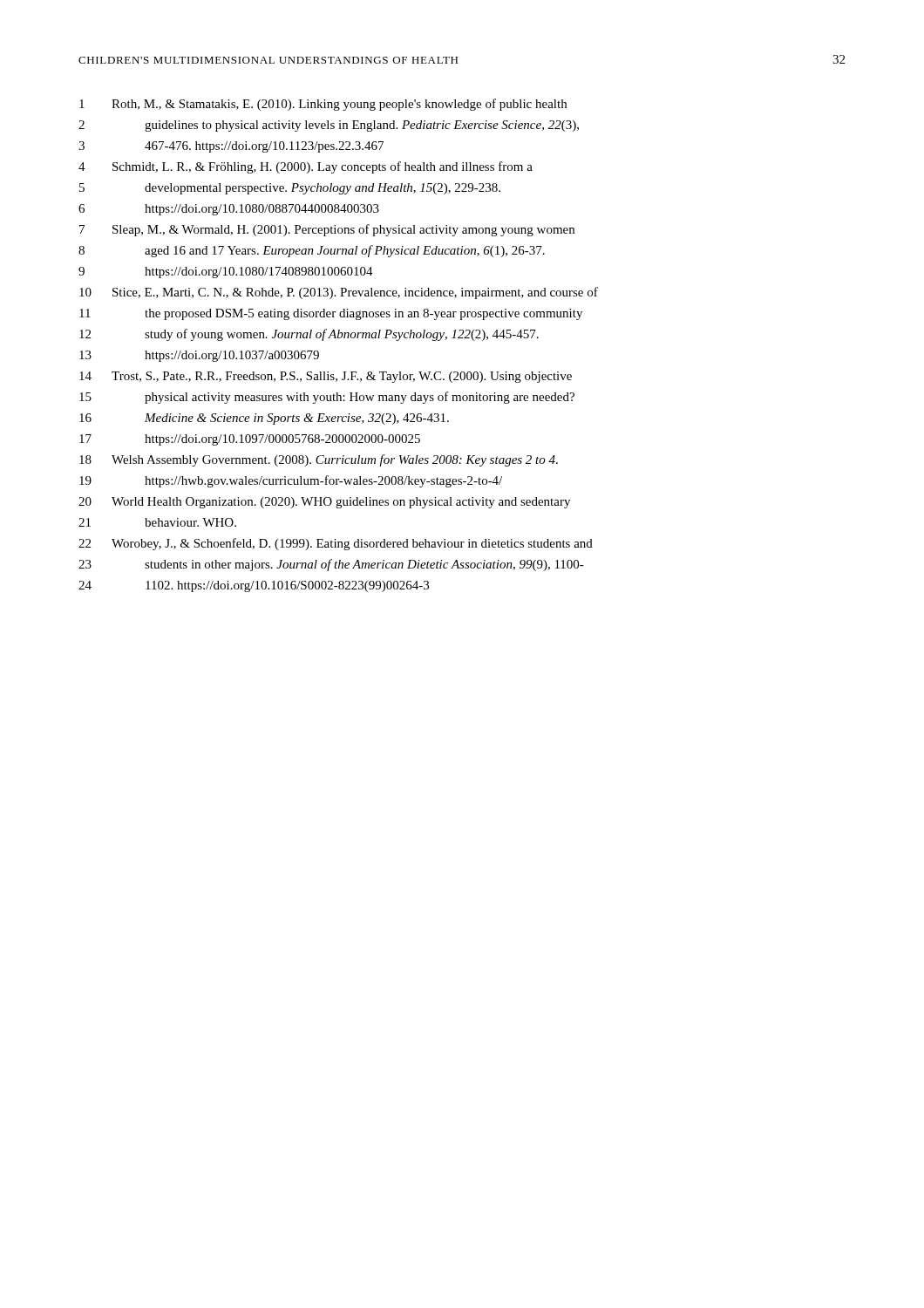Find the list item with the text "22 Worobey, J., &"
Image resolution: width=924 pixels, height=1308 pixels.
[x=462, y=564]
